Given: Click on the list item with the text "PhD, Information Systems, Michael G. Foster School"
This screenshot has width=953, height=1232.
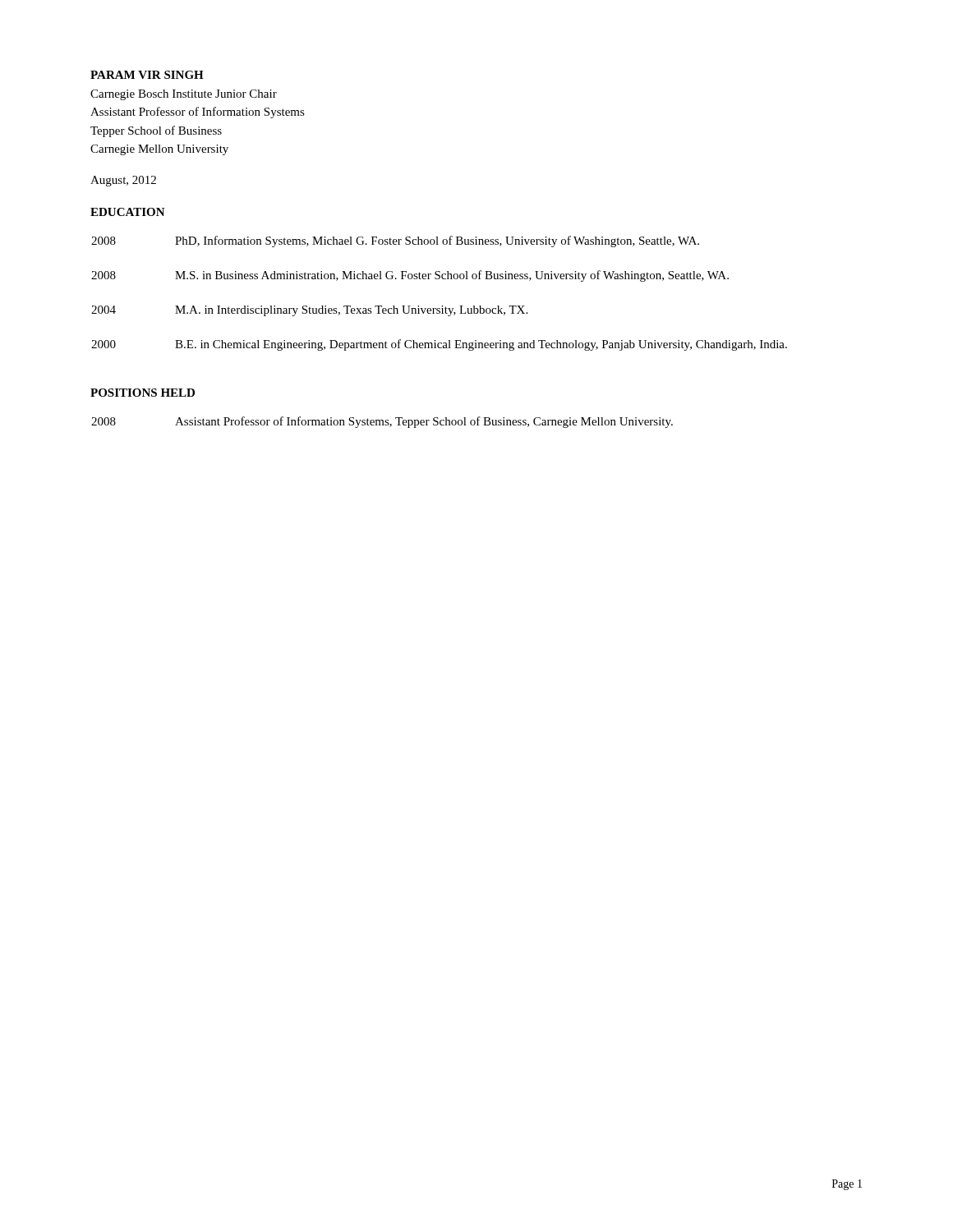Looking at the screenshot, I should coord(437,240).
